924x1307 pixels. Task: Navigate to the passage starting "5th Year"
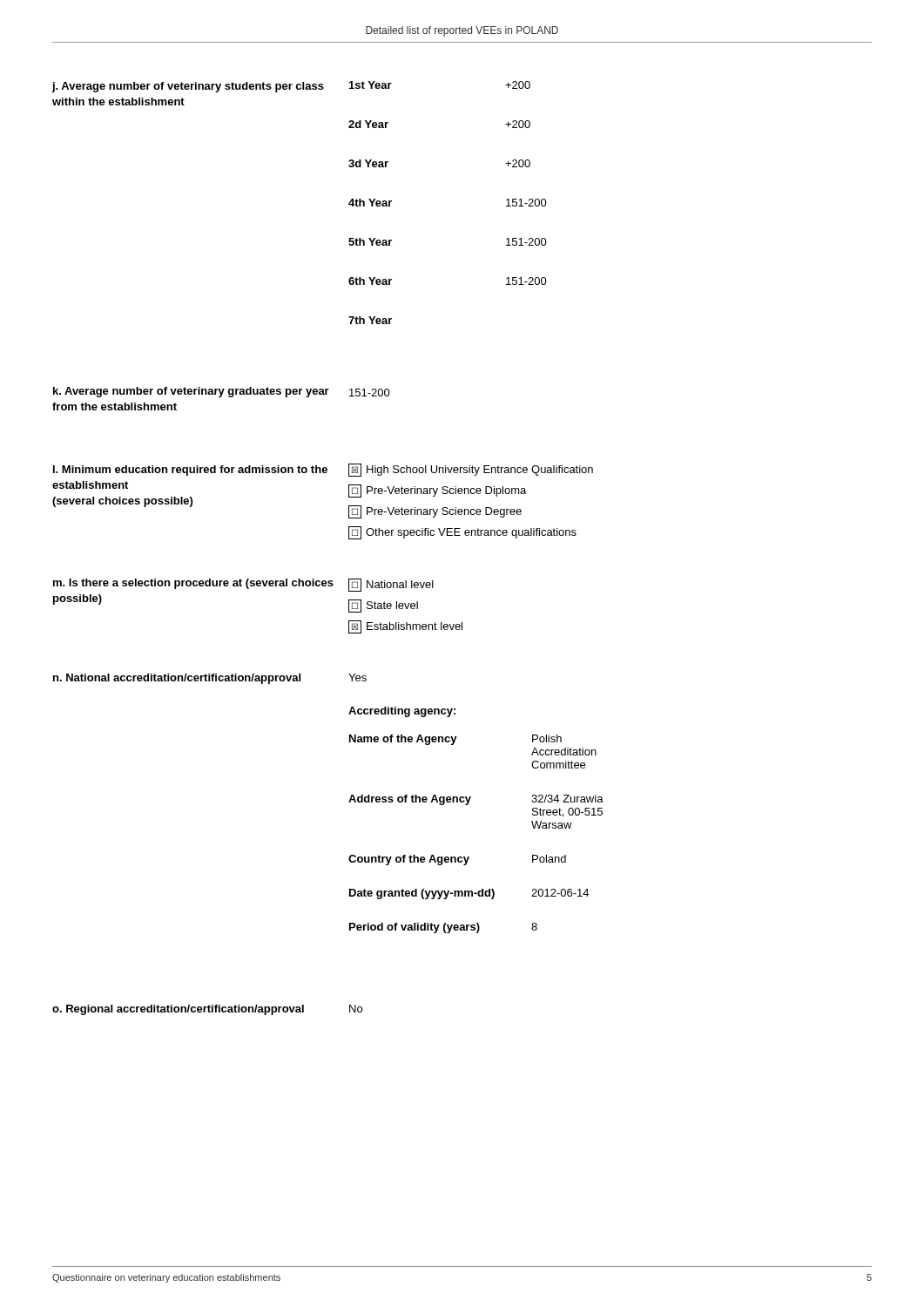tap(370, 242)
